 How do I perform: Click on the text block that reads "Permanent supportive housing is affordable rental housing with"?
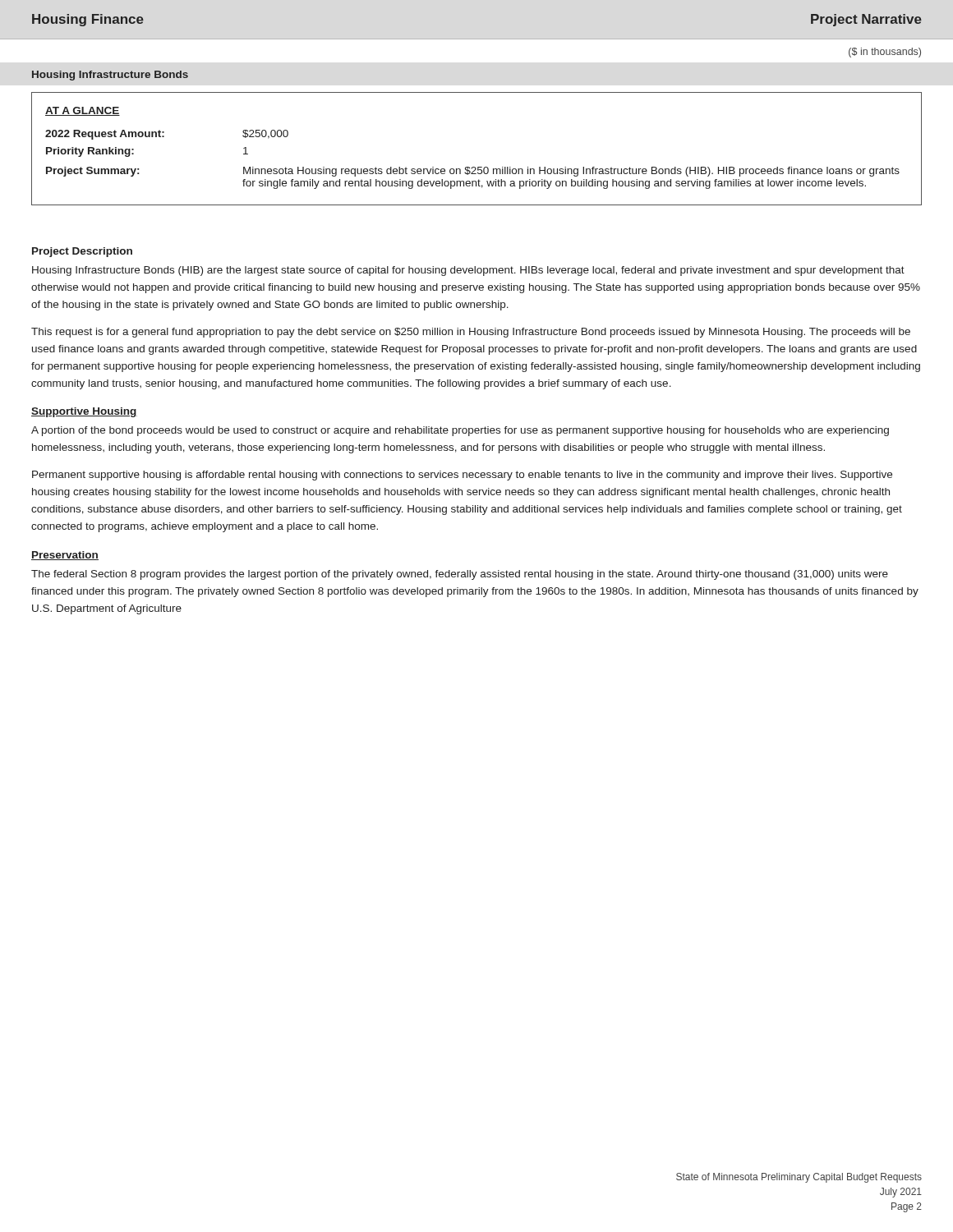pyautogui.click(x=467, y=500)
